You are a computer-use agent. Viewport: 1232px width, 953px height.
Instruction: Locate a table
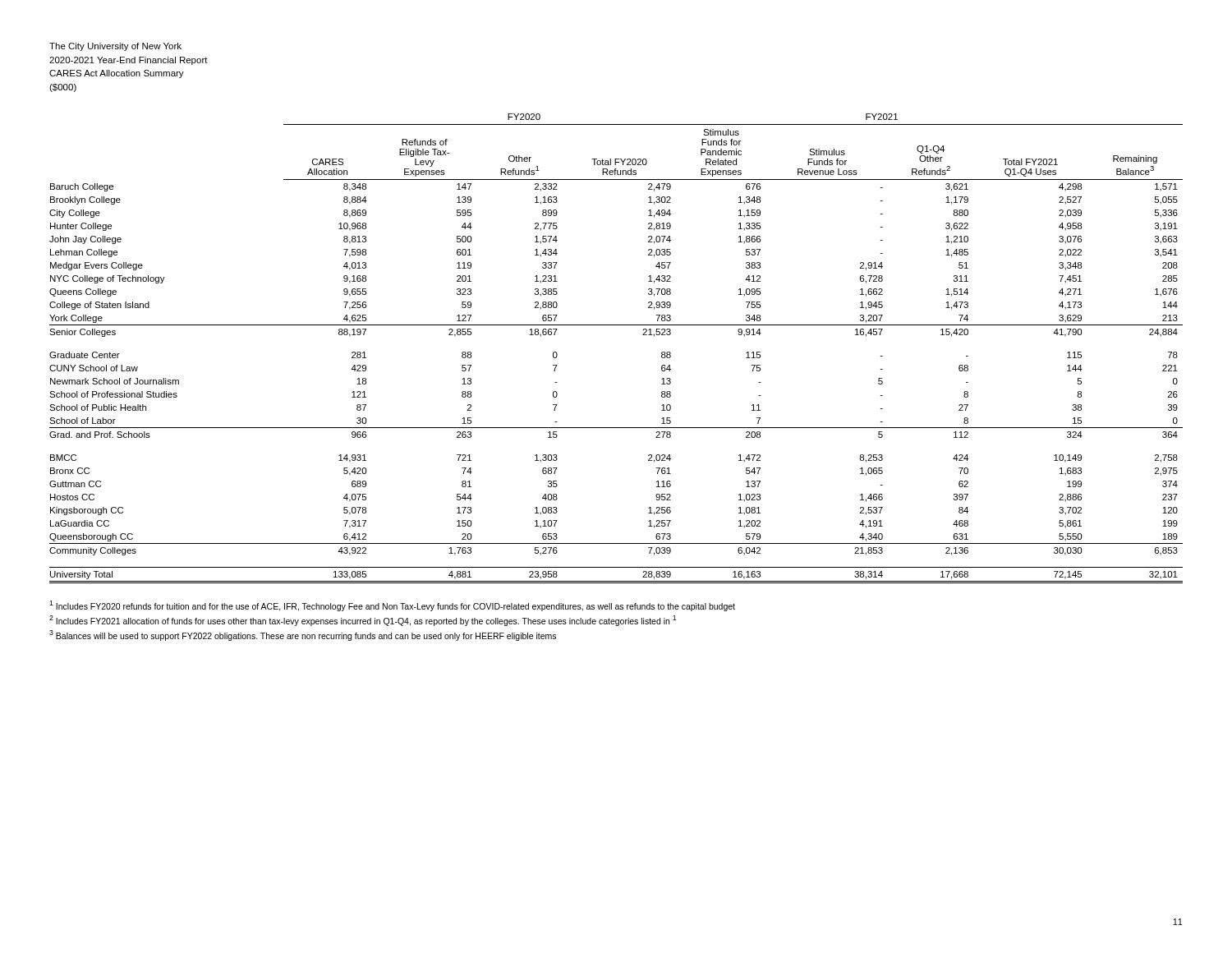pos(616,346)
